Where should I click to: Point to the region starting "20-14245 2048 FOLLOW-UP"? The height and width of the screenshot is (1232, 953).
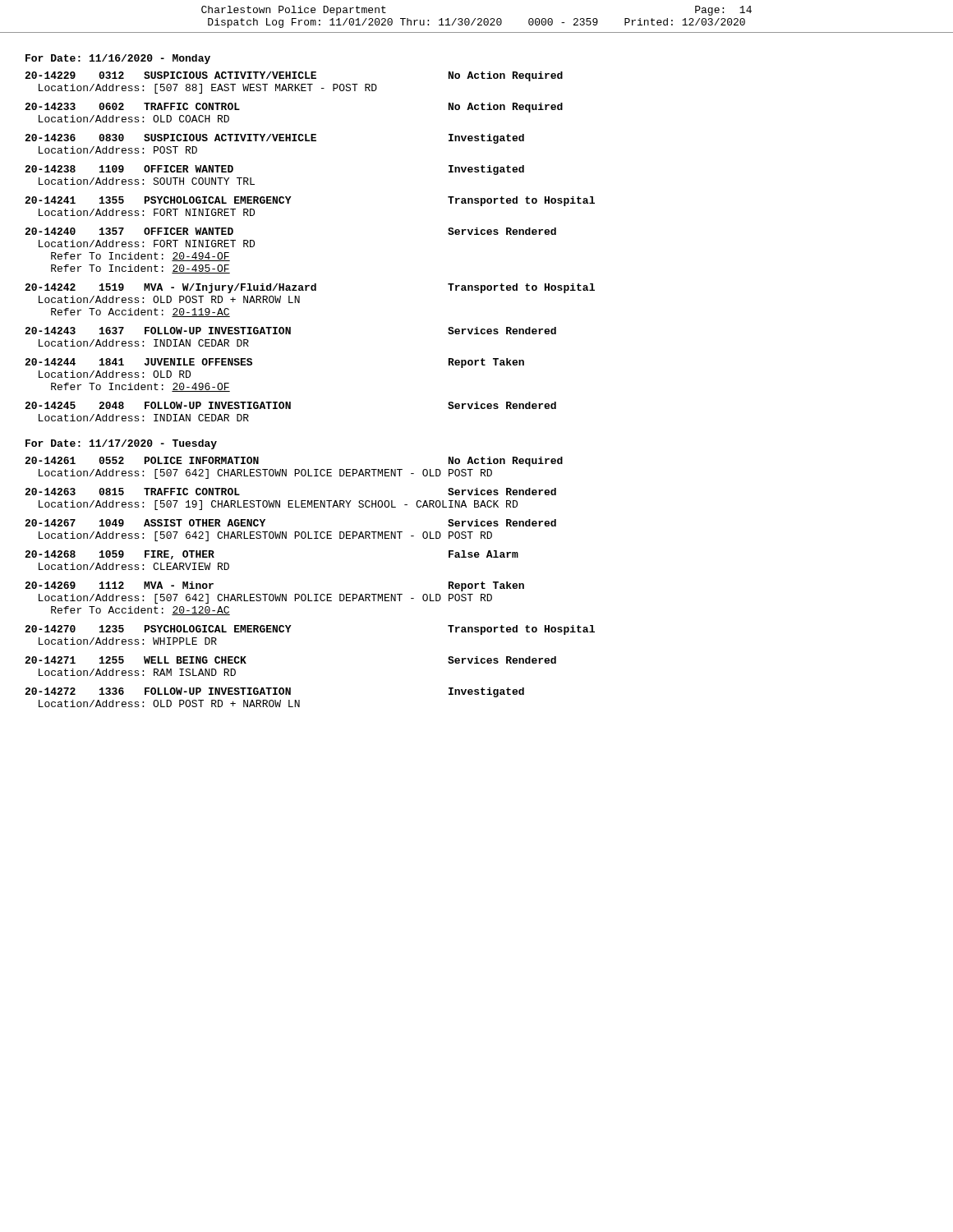tap(476, 412)
